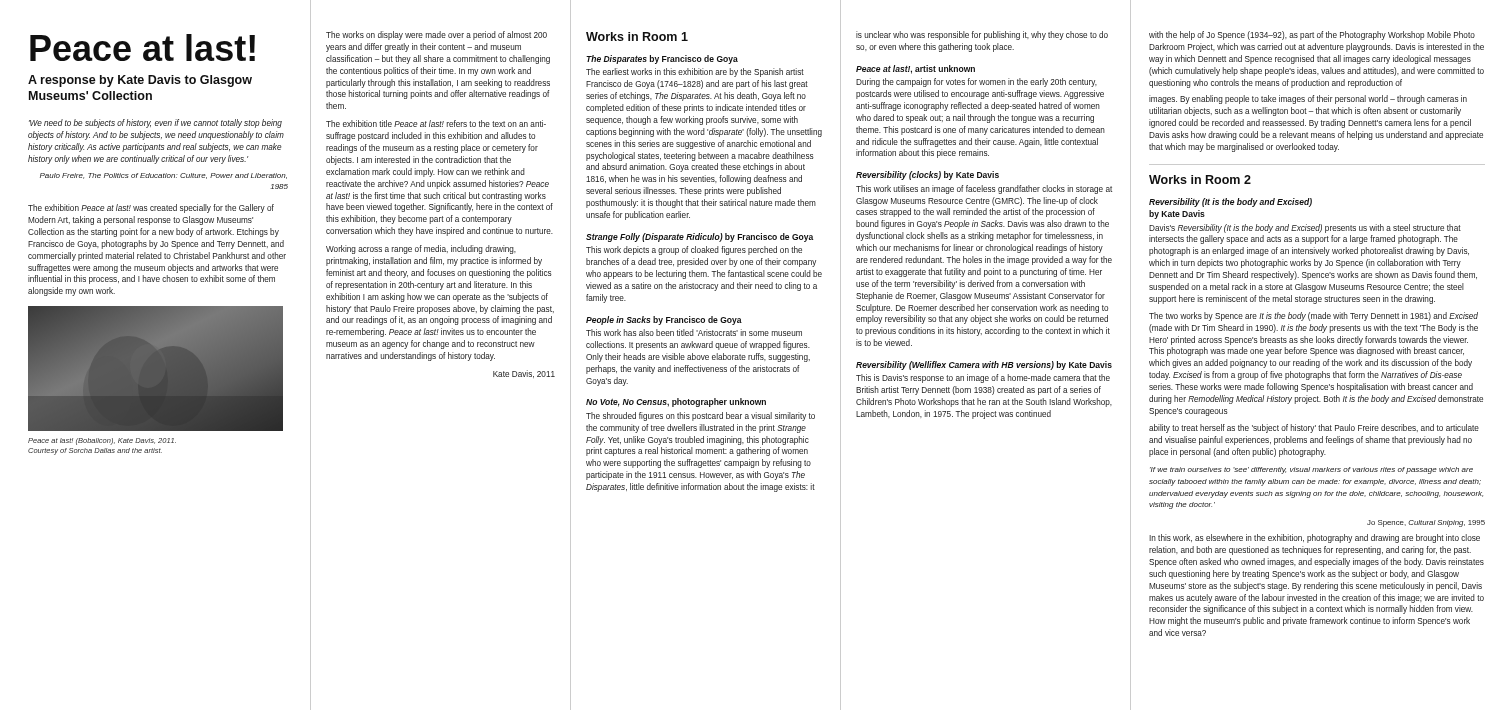Locate the section header containing "Works in Room 1"
Screen dimensions: 710x1500
click(637, 37)
